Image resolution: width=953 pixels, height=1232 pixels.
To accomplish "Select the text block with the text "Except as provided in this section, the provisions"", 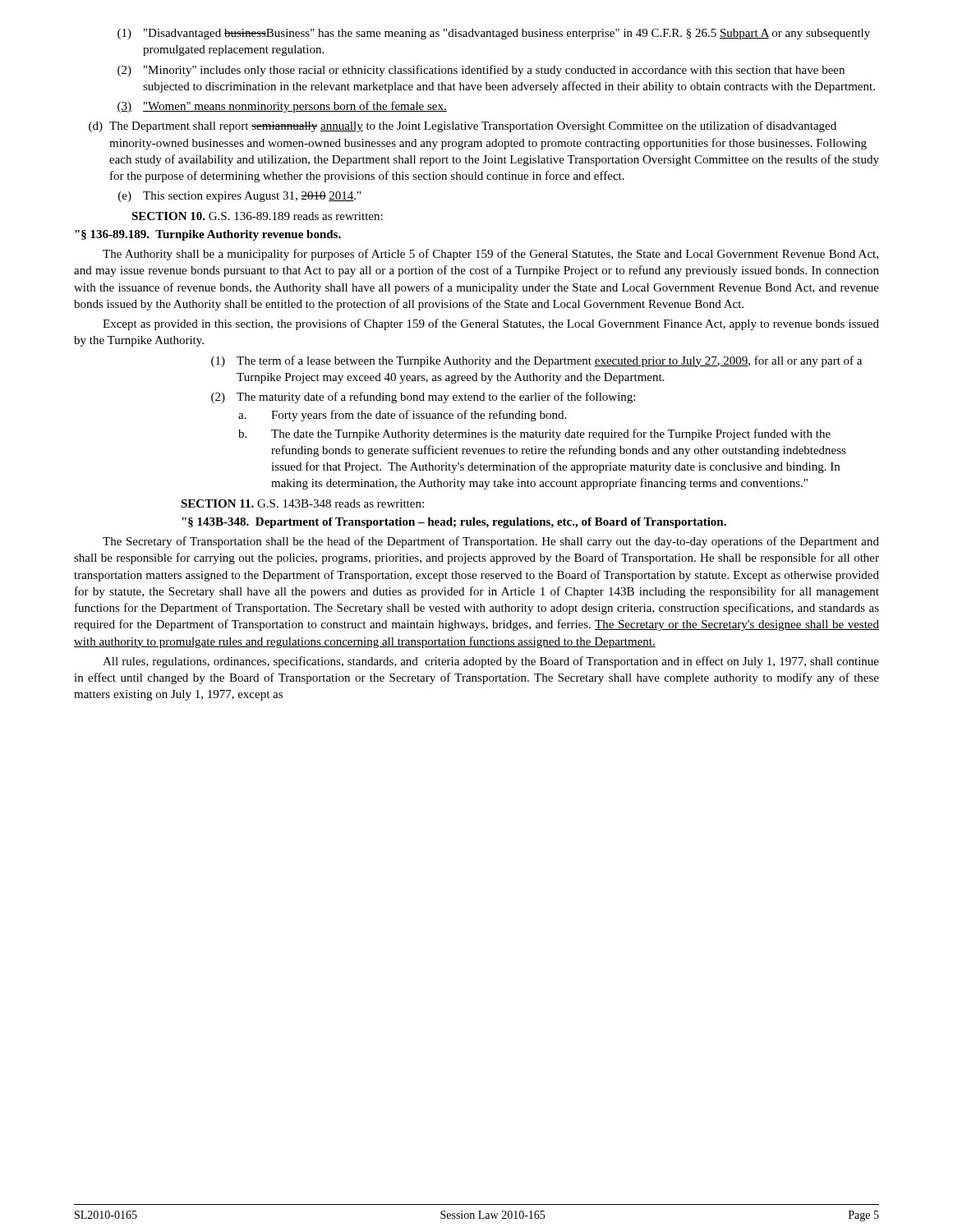I will (x=476, y=332).
